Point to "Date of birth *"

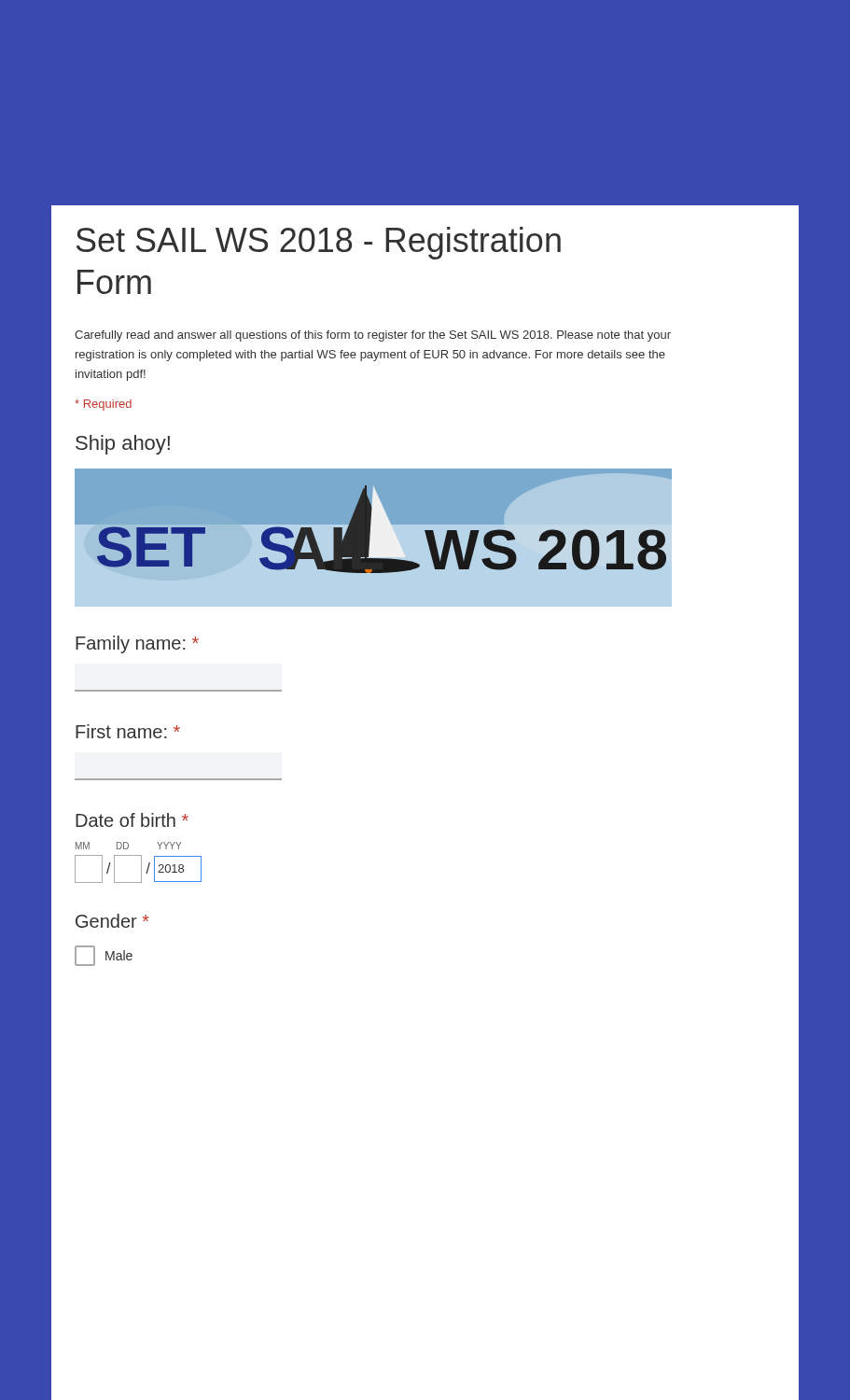(132, 821)
